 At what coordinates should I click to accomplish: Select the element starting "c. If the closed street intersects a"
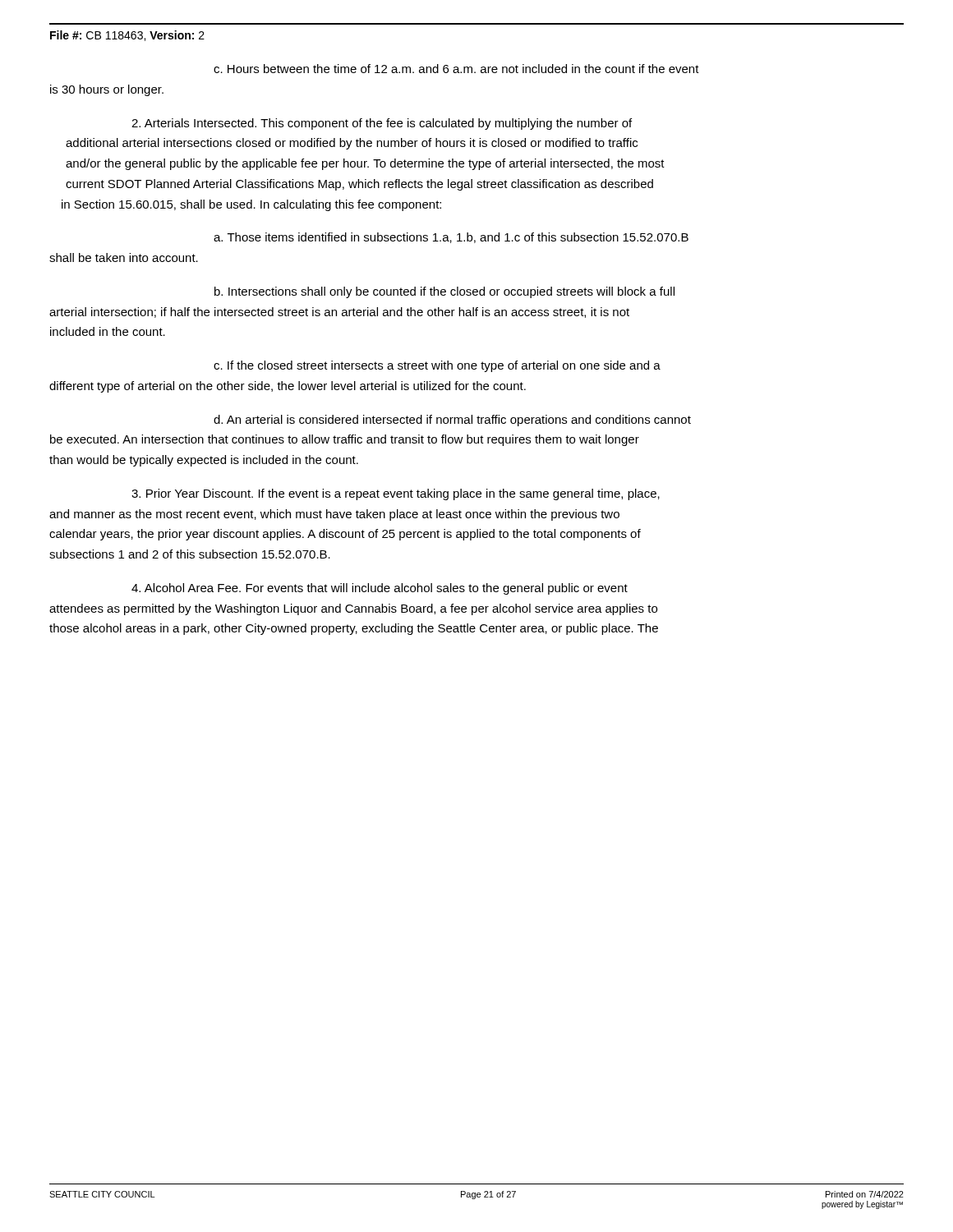pos(476,376)
